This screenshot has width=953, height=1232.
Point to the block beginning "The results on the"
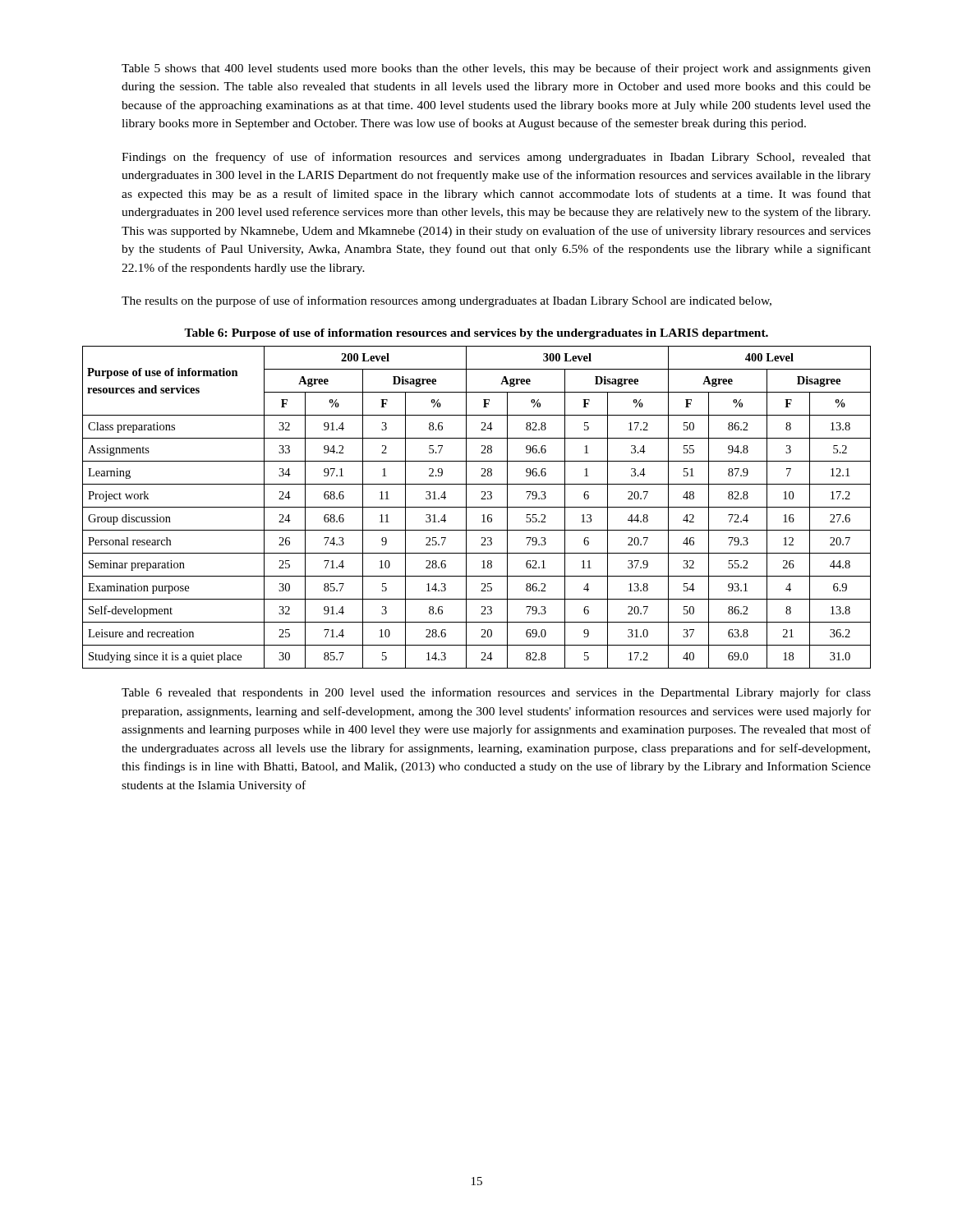[x=496, y=301]
